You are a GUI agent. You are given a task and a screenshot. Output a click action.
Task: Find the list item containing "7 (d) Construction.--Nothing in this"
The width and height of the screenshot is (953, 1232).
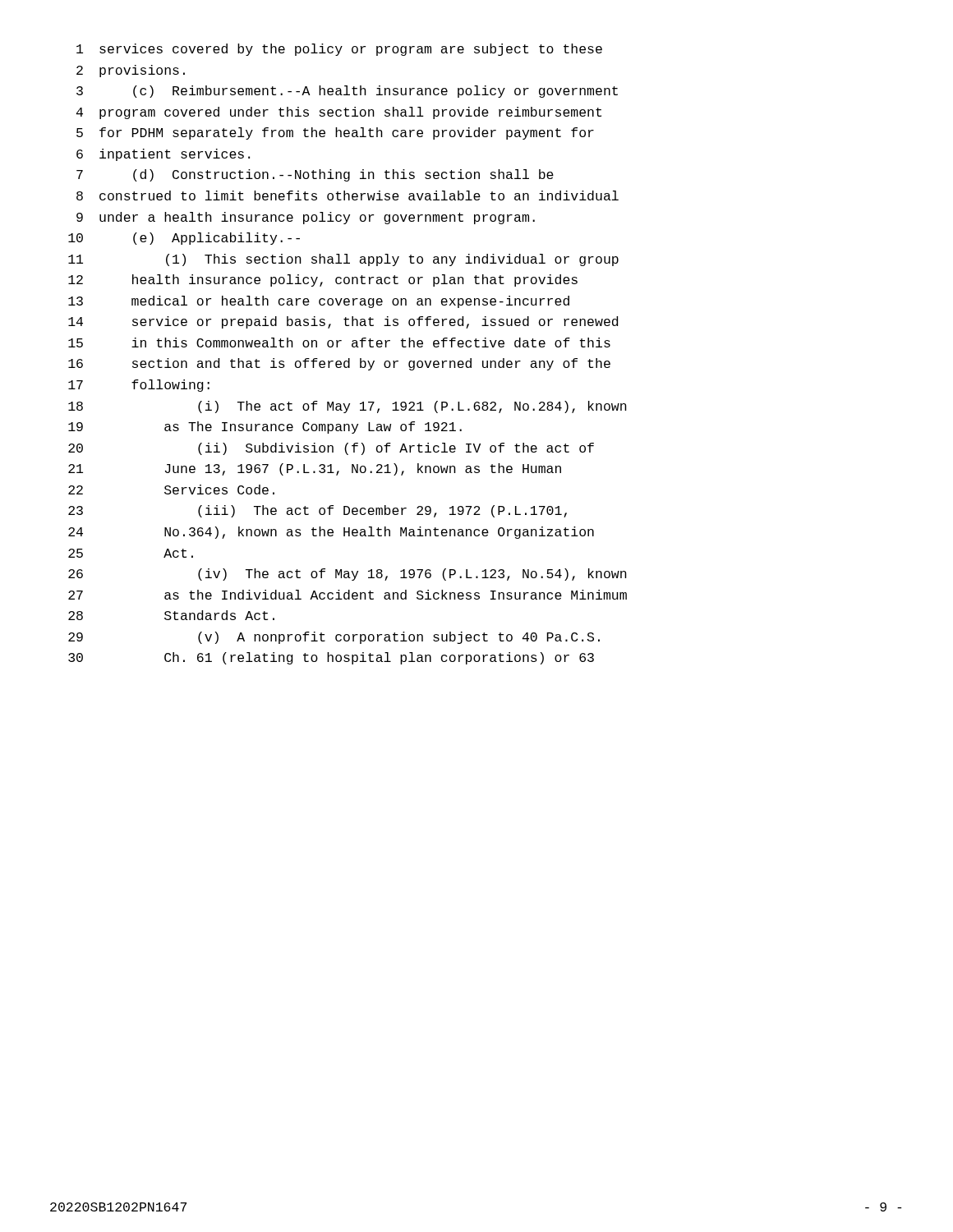[302, 176]
